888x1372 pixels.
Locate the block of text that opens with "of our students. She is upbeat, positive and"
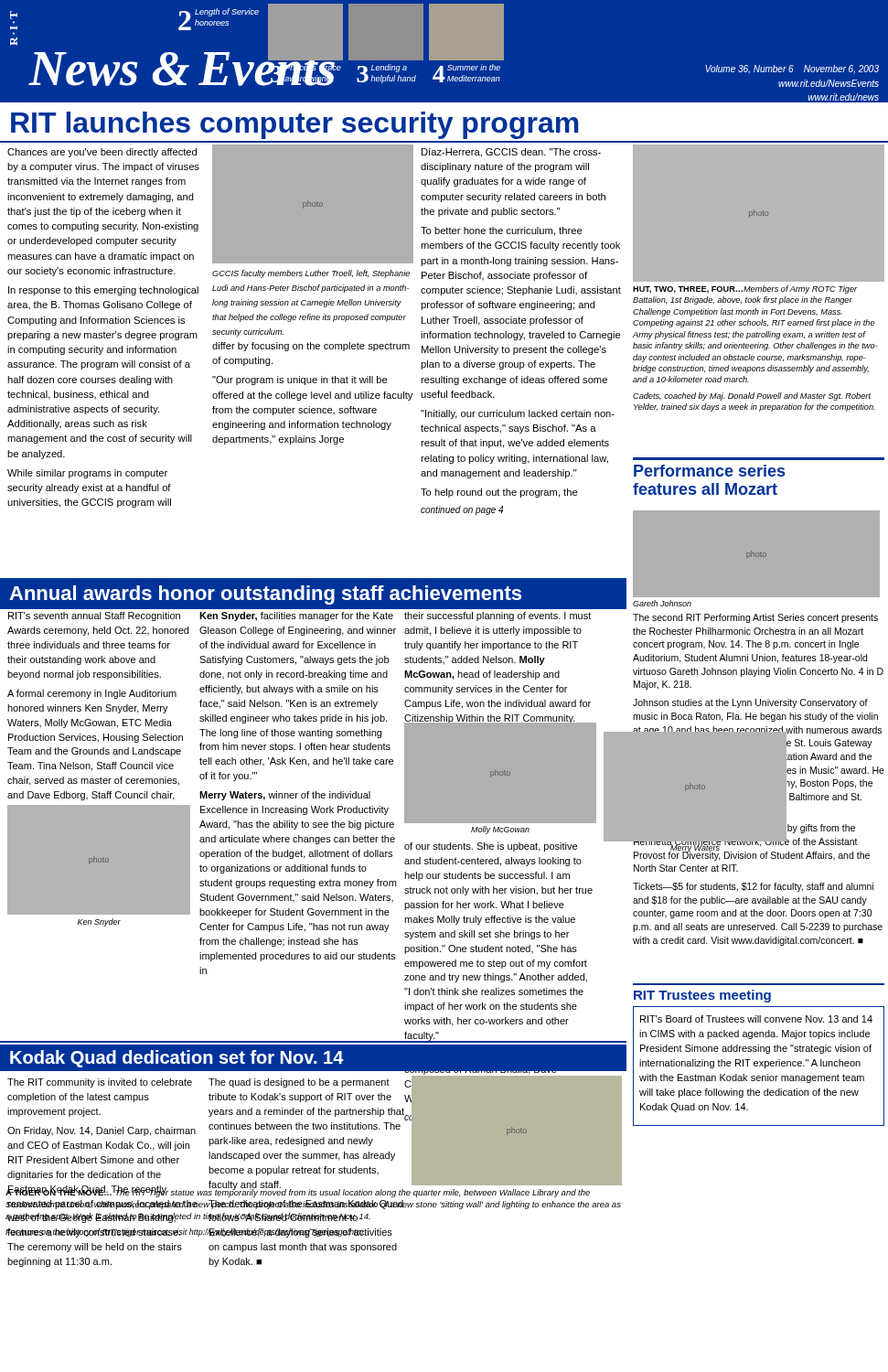point(500,982)
